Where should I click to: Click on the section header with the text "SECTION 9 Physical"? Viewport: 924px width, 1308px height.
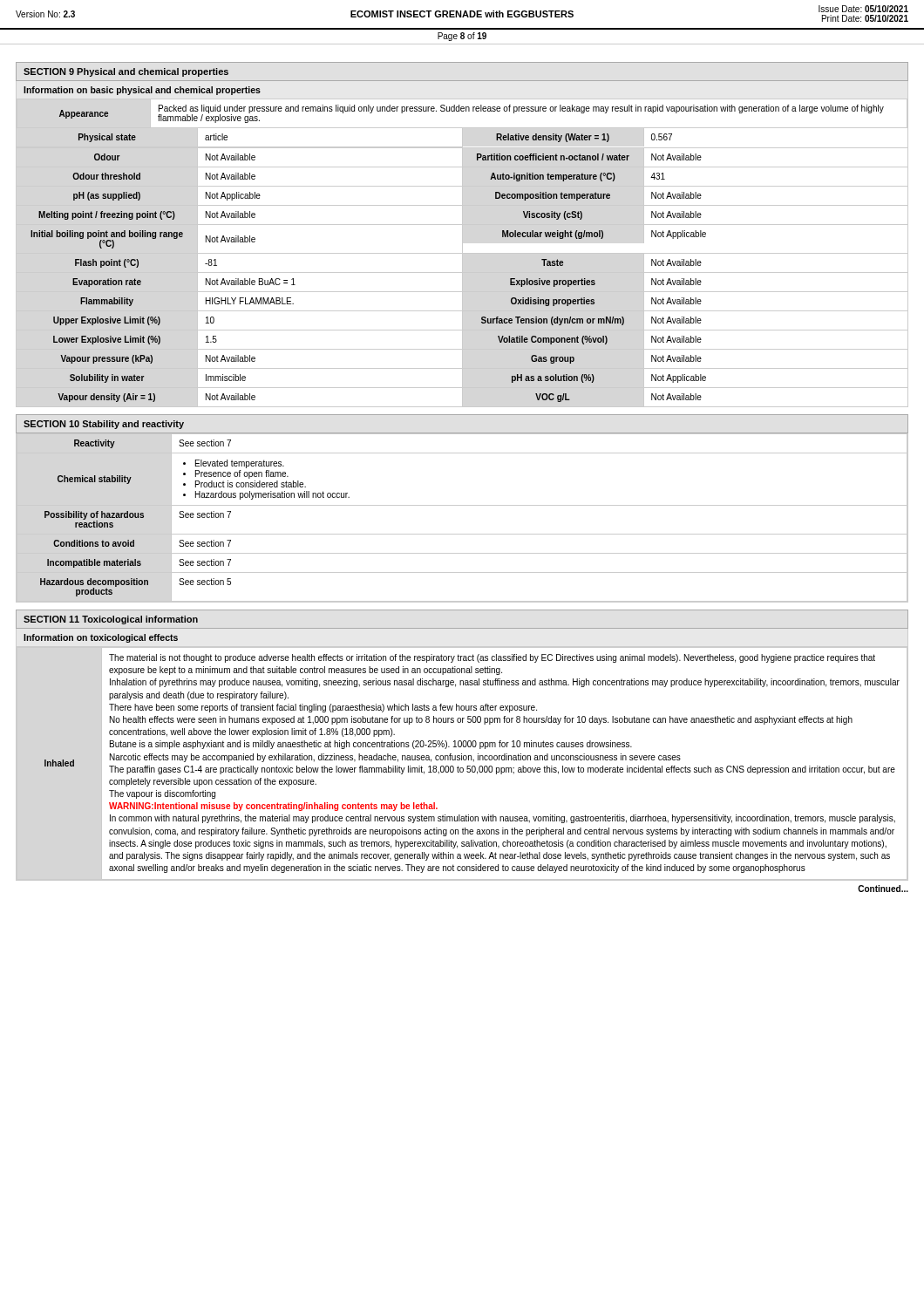[126, 72]
